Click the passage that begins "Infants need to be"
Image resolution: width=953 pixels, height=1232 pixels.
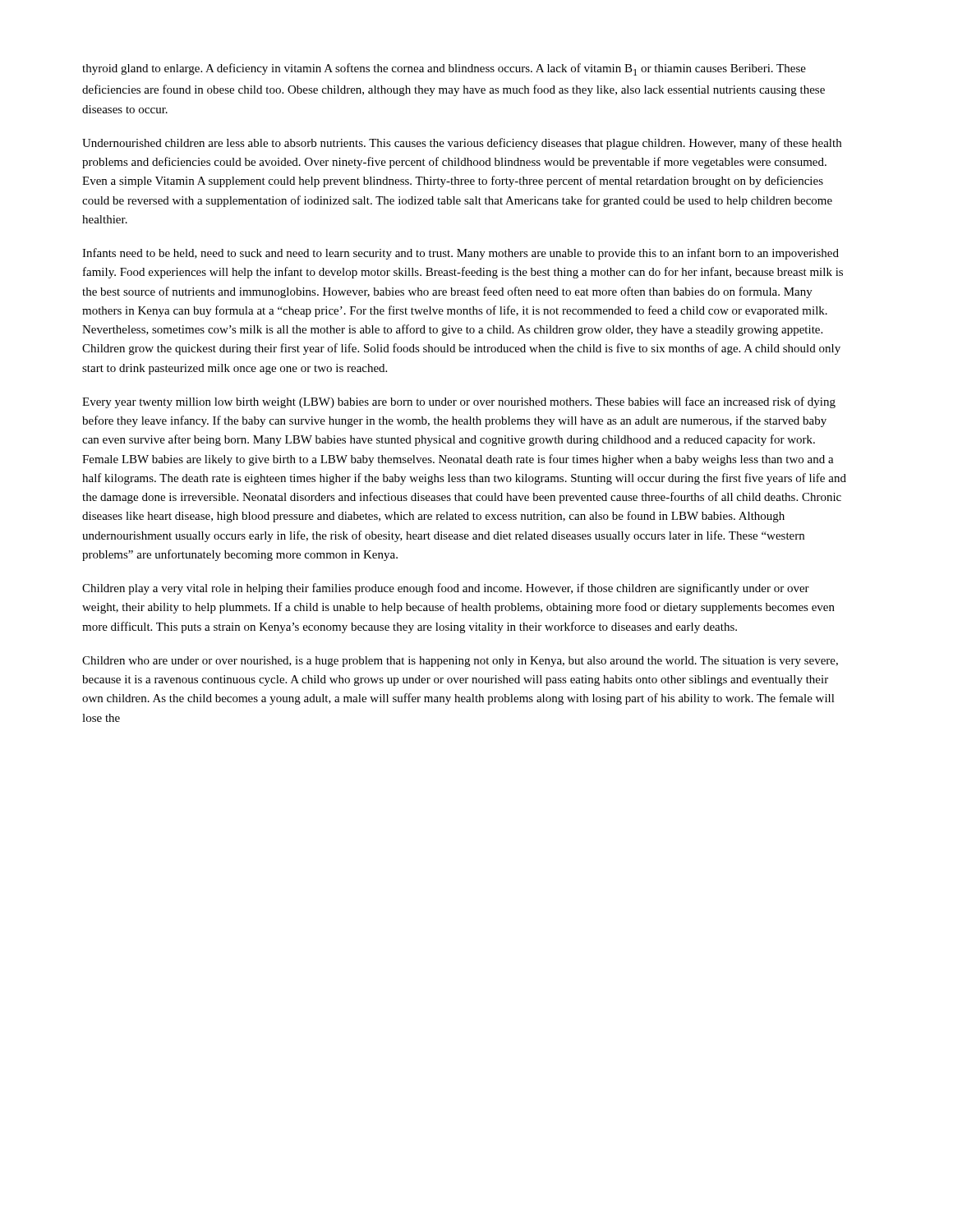464,311
